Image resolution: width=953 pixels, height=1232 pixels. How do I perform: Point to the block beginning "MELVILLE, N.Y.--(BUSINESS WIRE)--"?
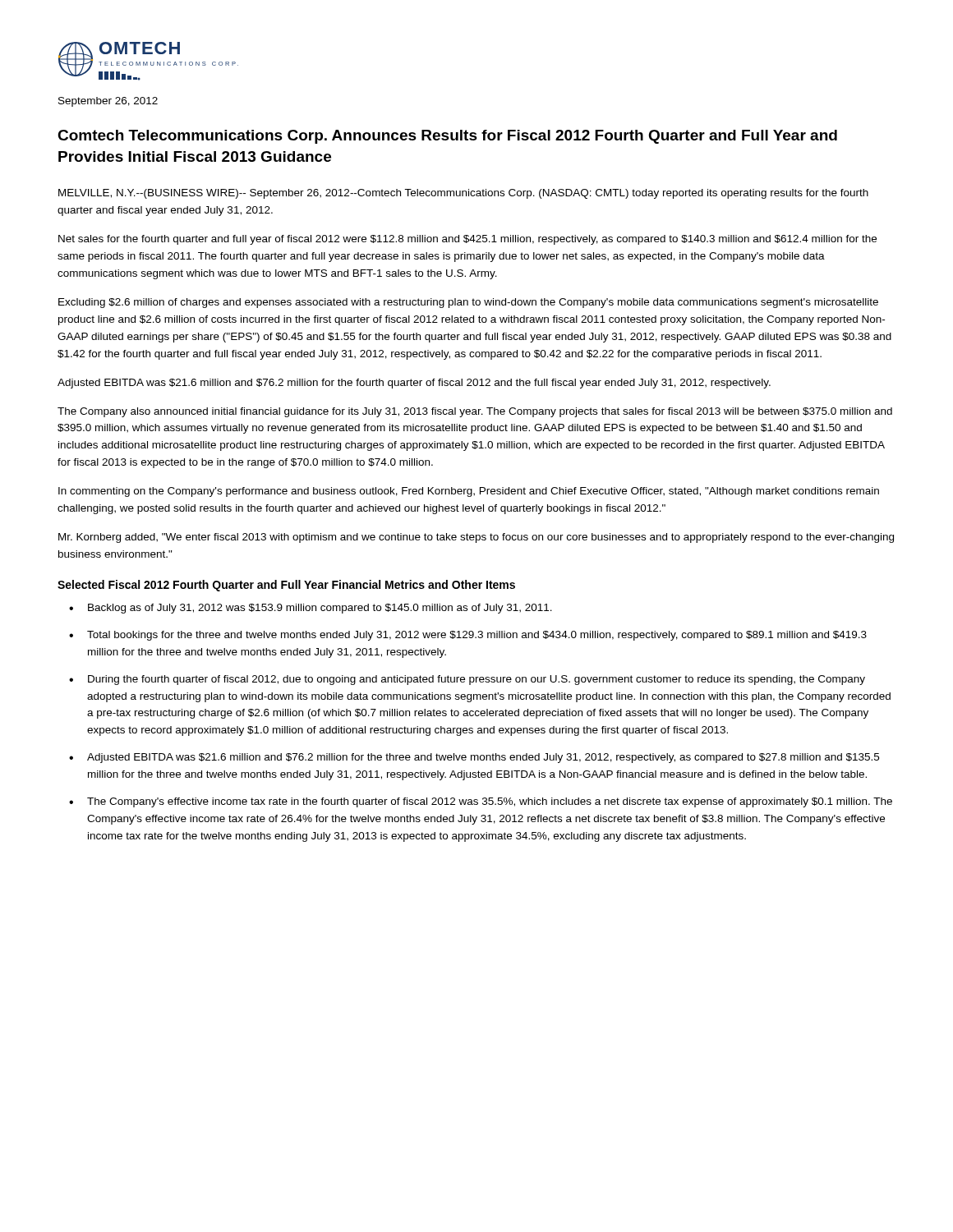tap(463, 201)
